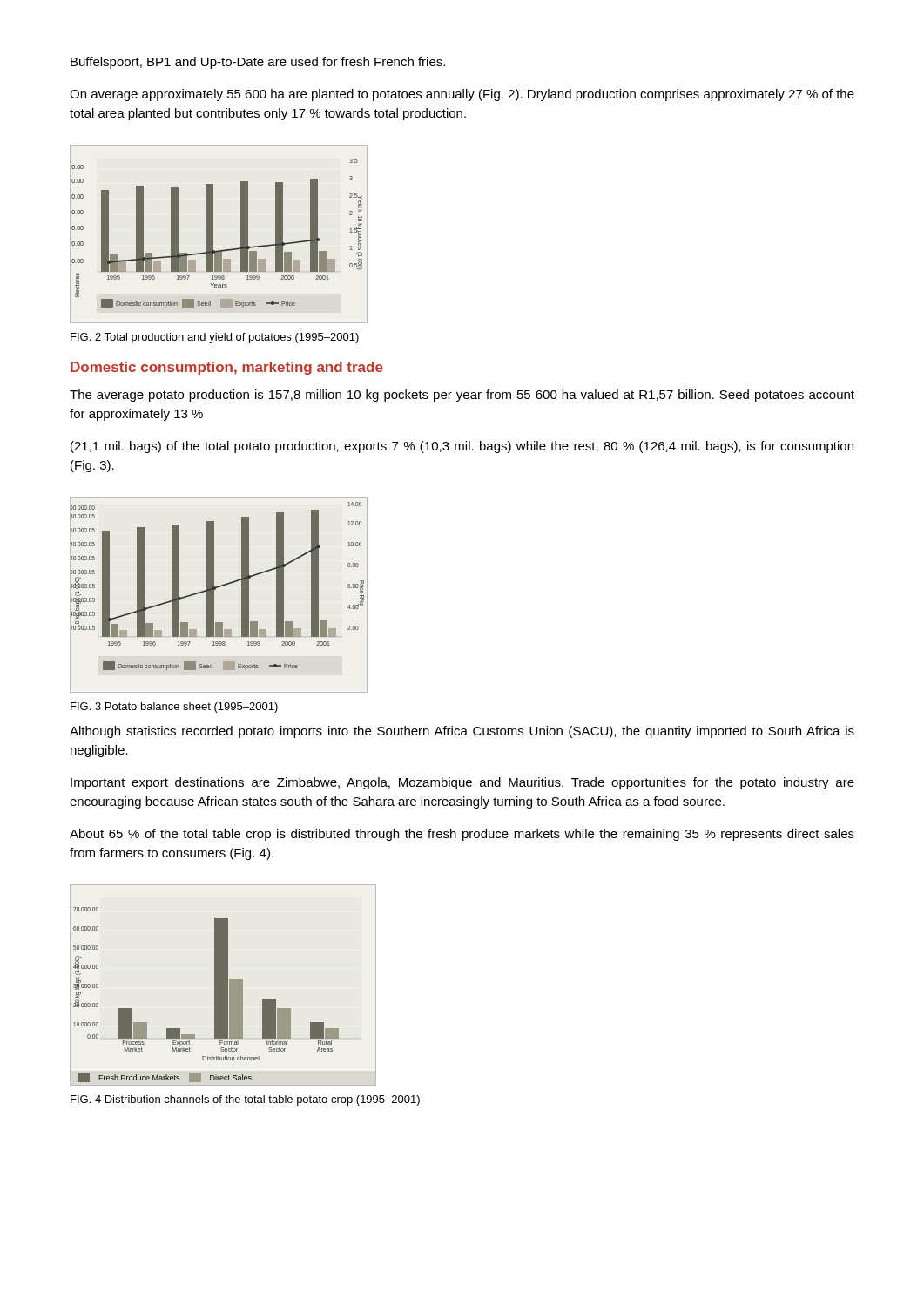Point to the passage starting "Important export destinations are Zimbabwe, Angola, Mozambique"
This screenshot has height=1307, width=924.
(462, 791)
